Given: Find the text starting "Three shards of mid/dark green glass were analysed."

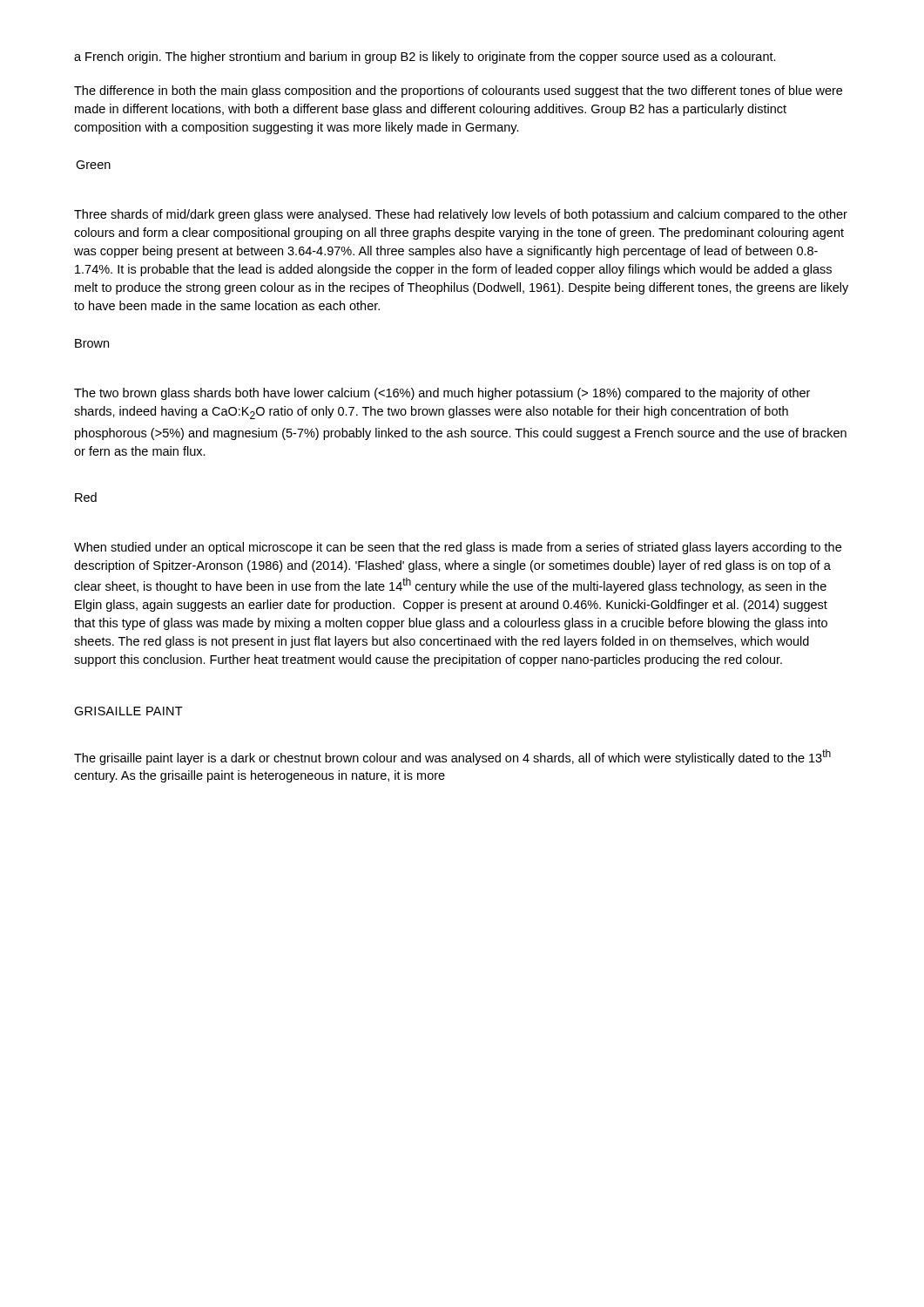Looking at the screenshot, I should click(461, 260).
